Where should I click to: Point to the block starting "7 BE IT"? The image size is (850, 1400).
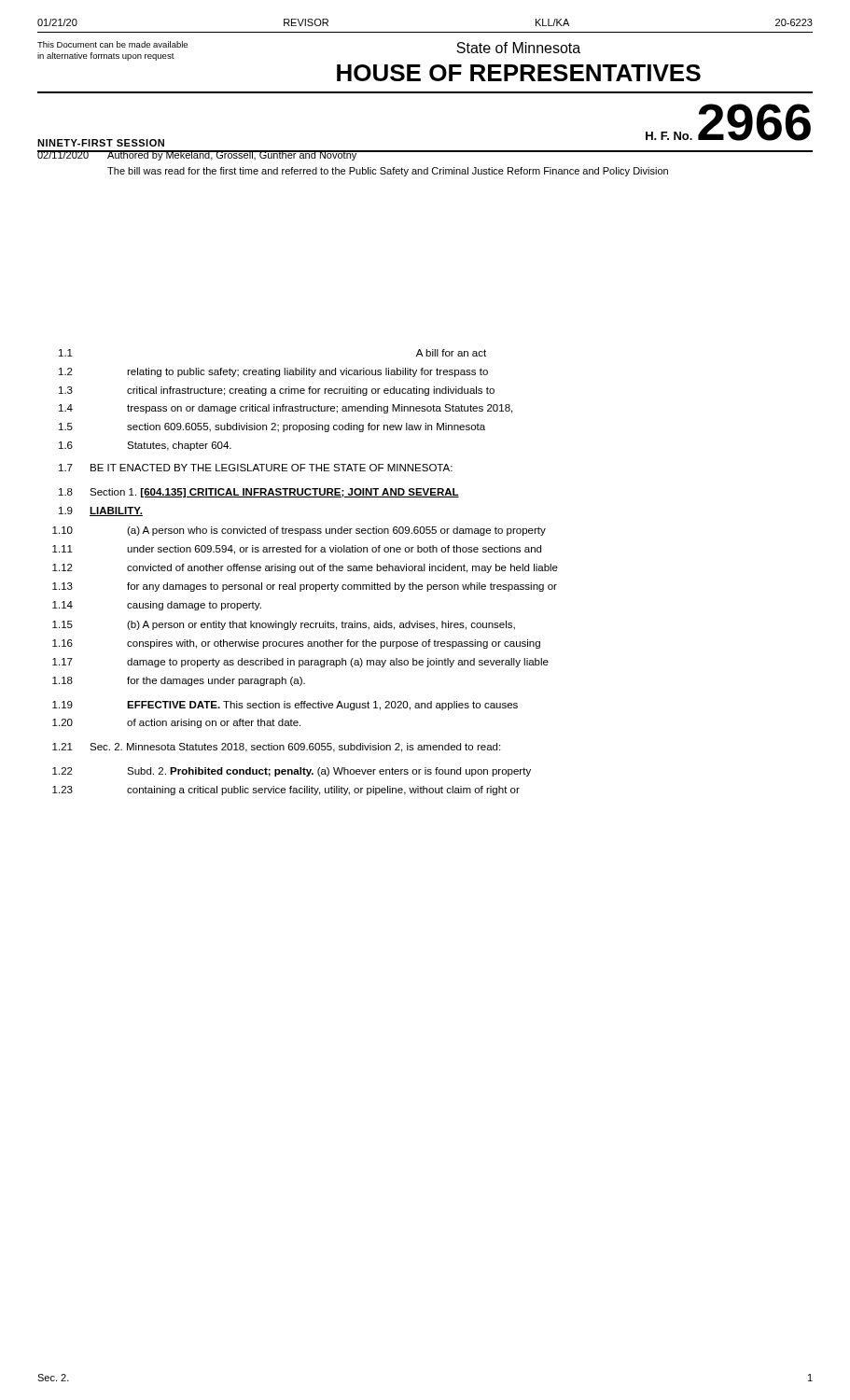pyautogui.click(x=425, y=468)
